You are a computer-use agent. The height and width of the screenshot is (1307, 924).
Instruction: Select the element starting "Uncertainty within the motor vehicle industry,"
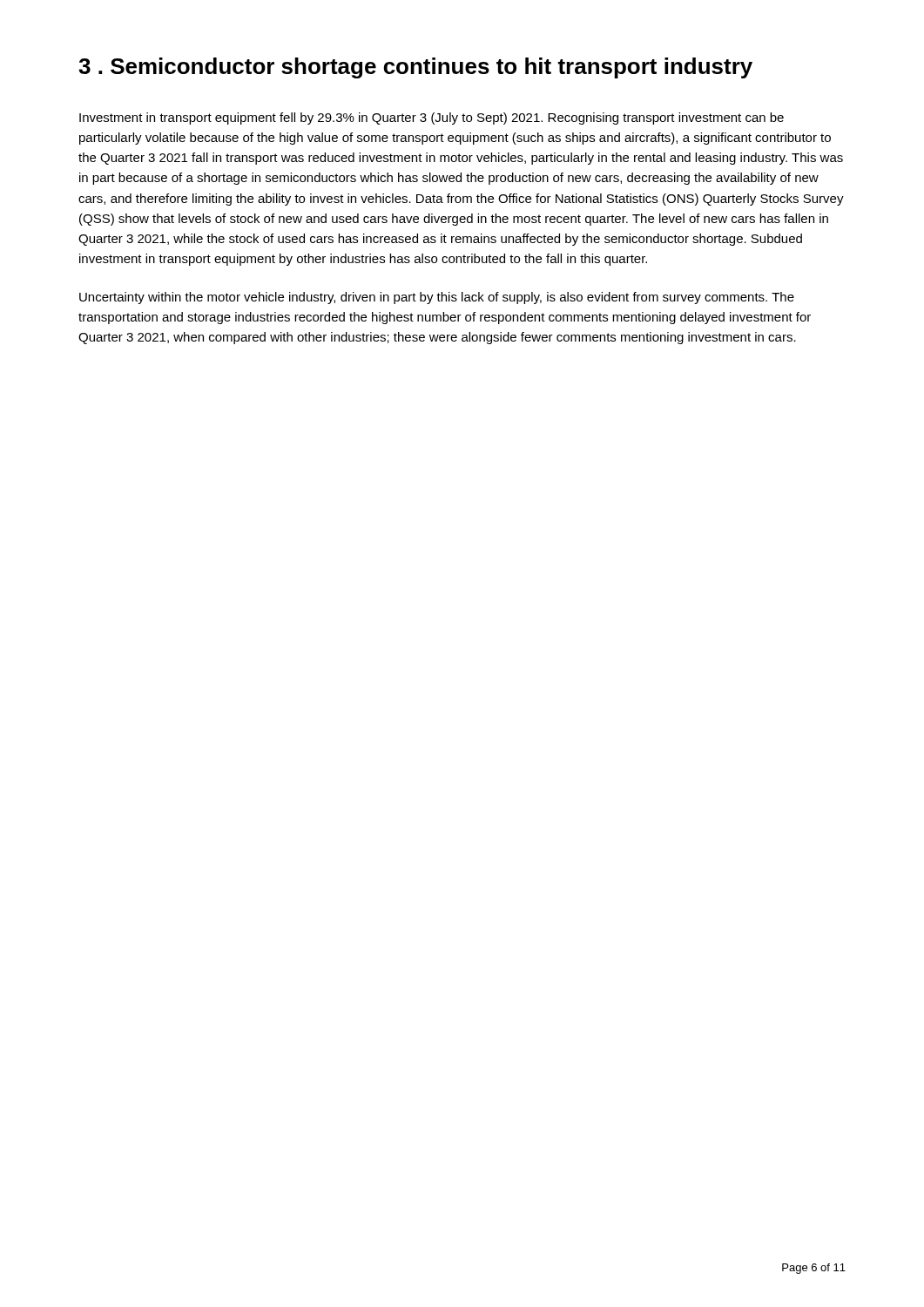445,316
